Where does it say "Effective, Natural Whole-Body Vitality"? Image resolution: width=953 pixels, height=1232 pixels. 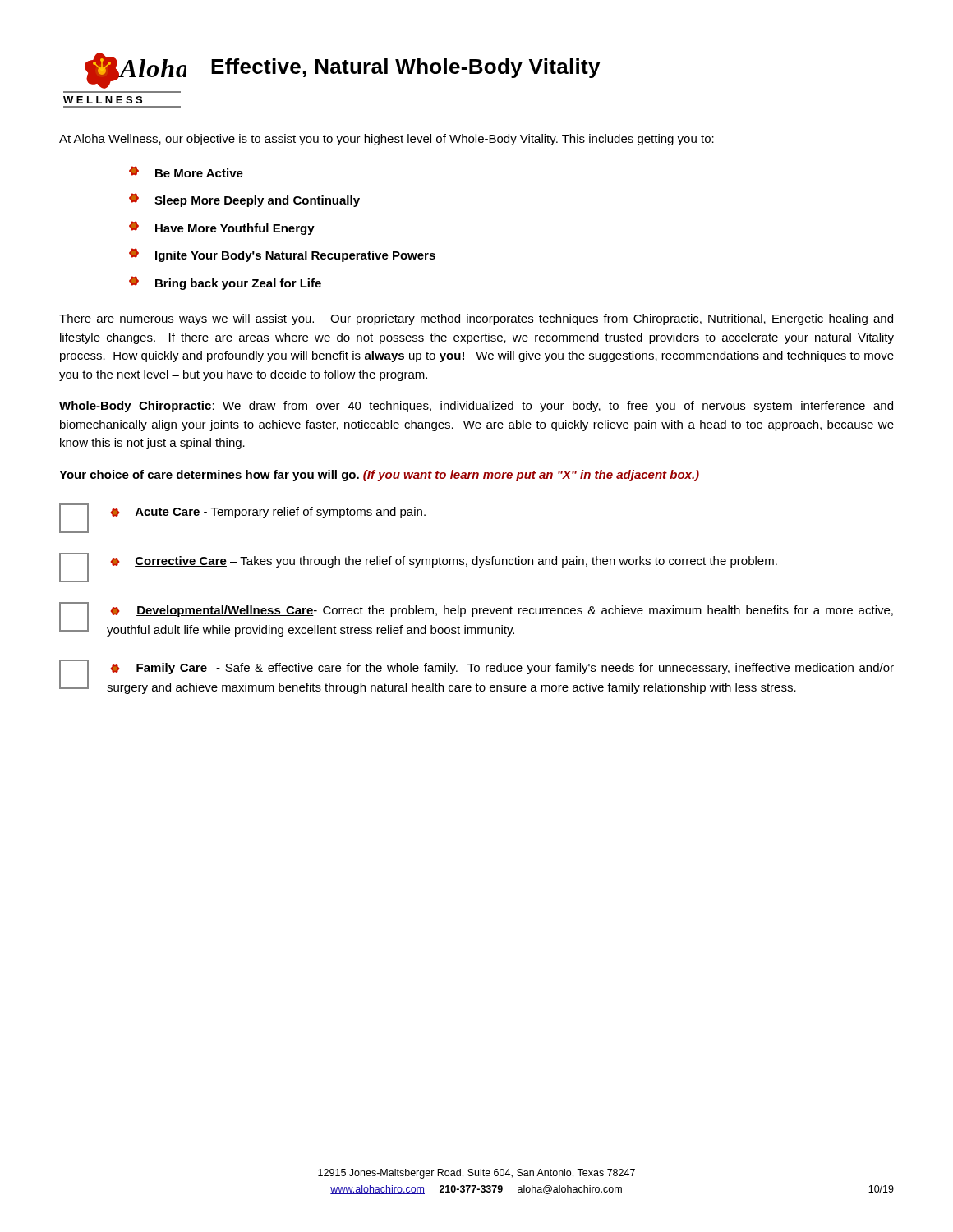click(405, 67)
